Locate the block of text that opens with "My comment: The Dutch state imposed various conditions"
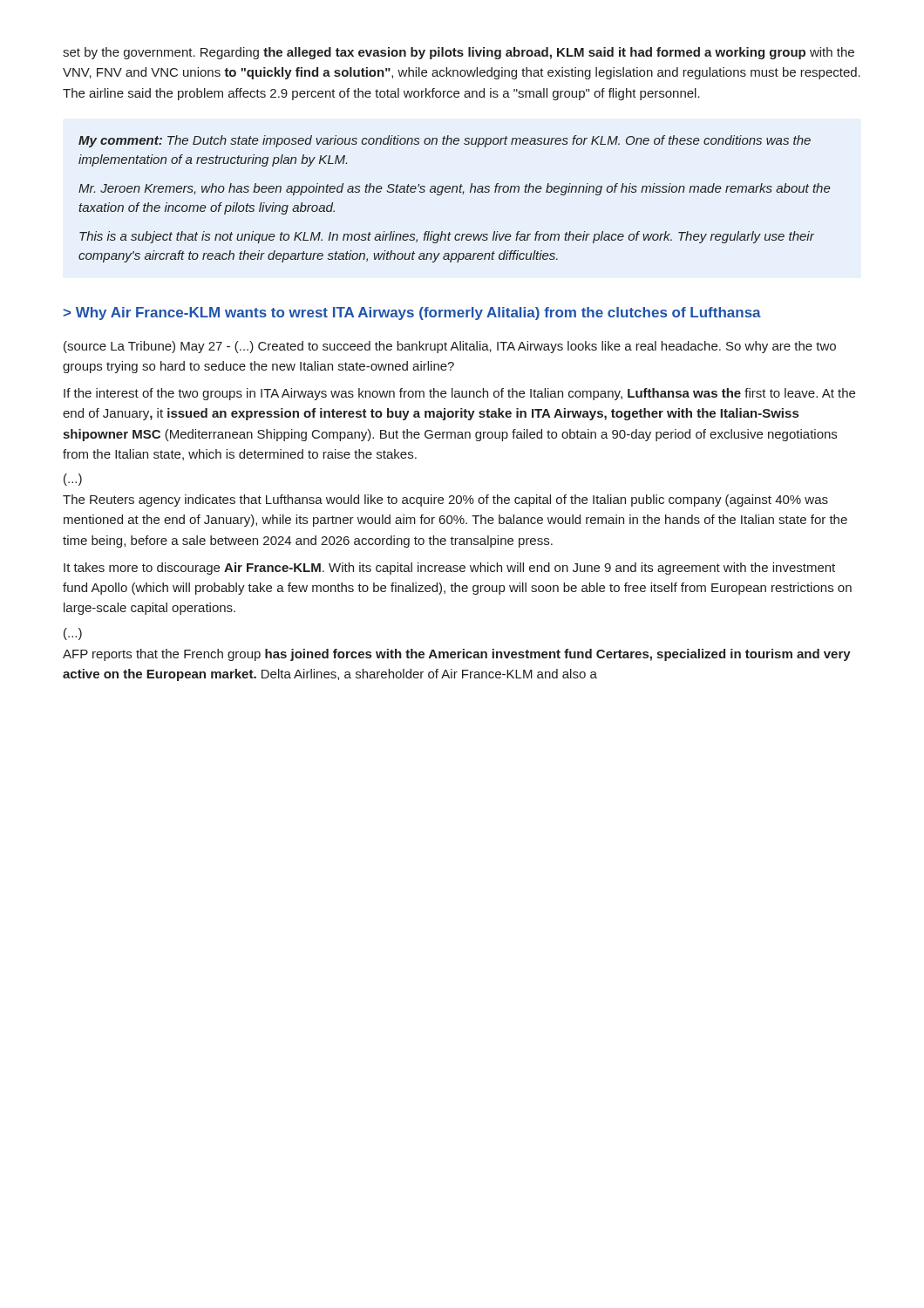Image resolution: width=924 pixels, height=1308 pixels. click(x=462, y=198)
